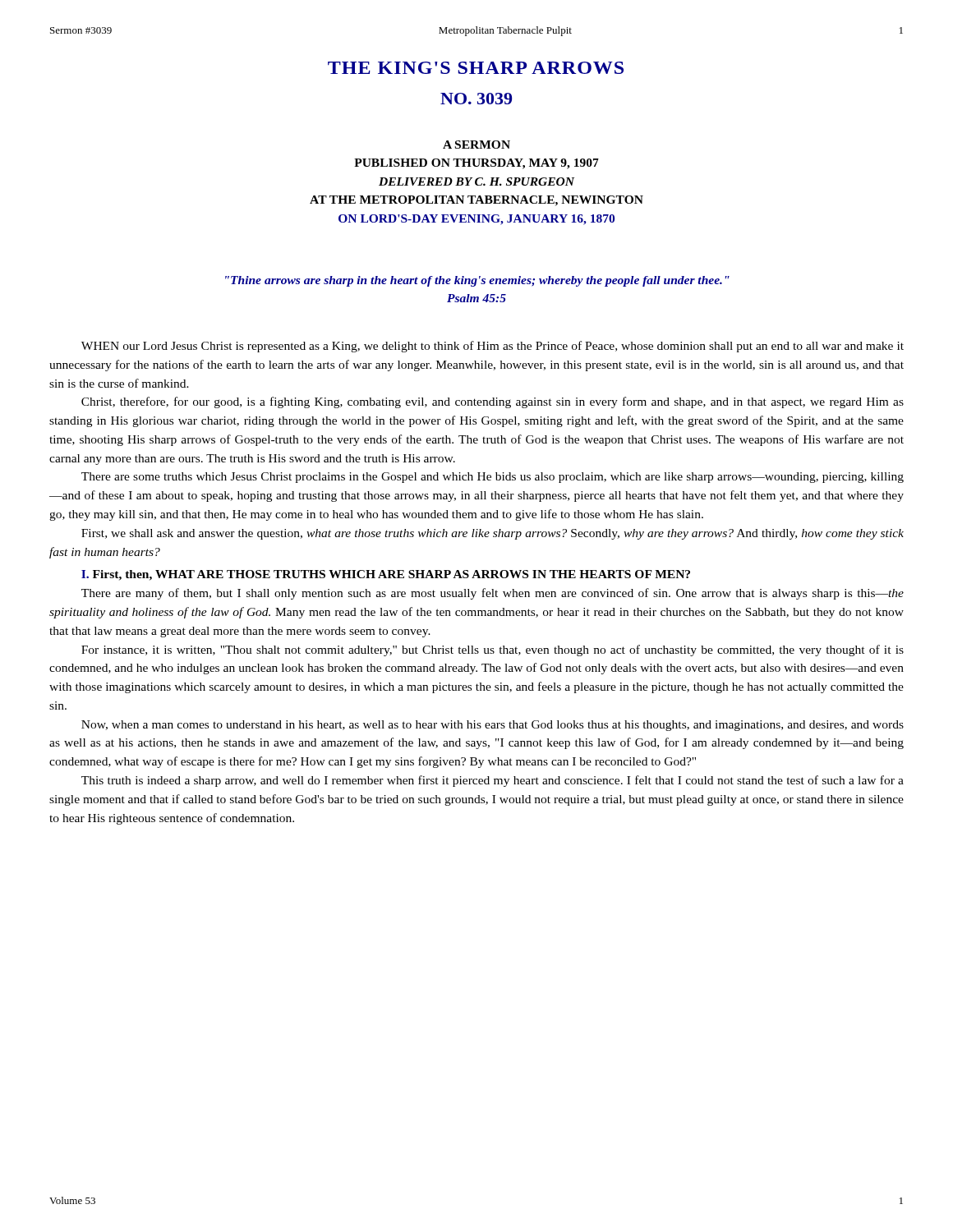
Task: Locate the text starting "A SERMON PUBLISHED ON THURSDAY,"
Action: click(476, 182)
